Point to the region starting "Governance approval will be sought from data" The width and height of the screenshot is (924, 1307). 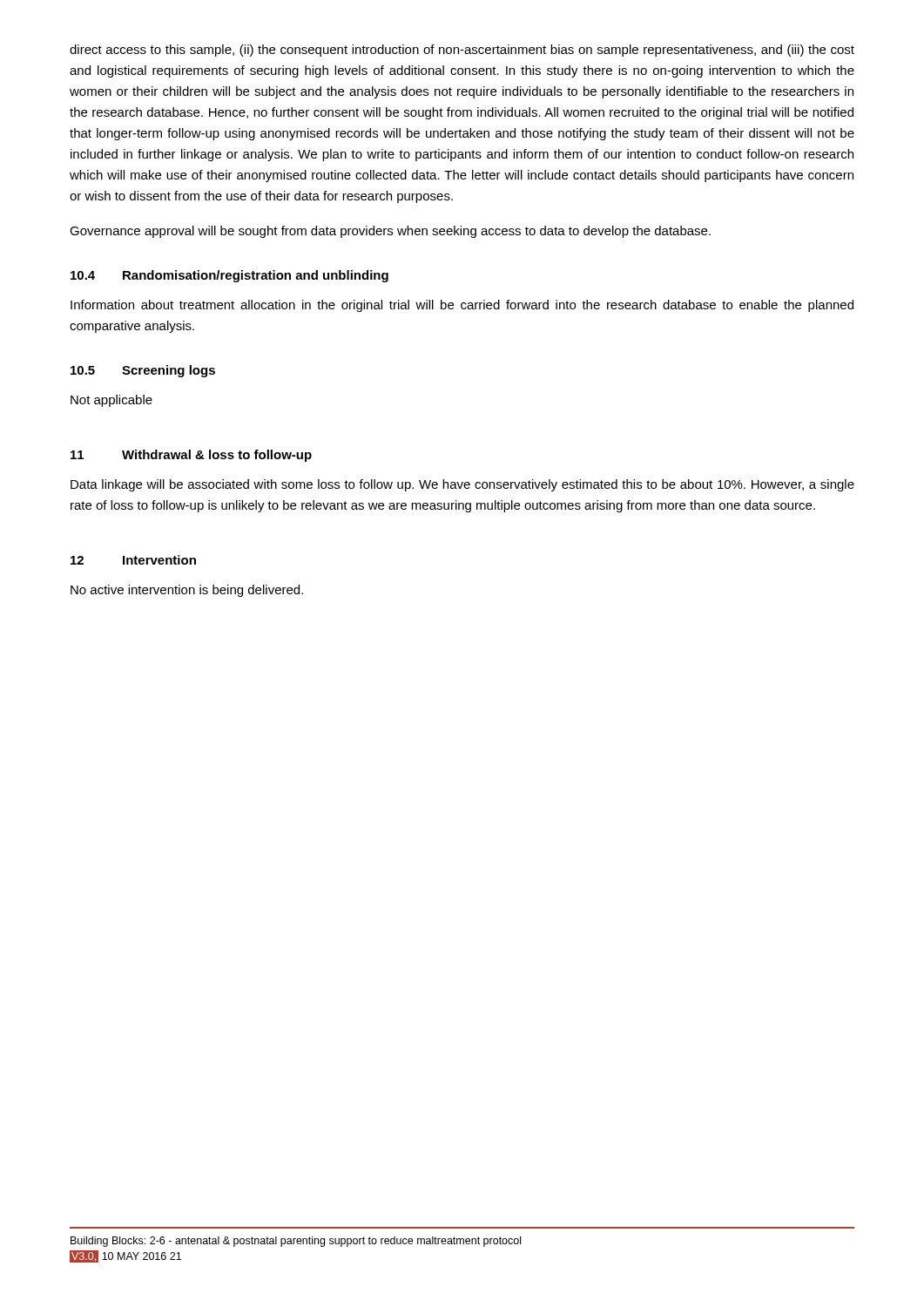coord(462,231)
